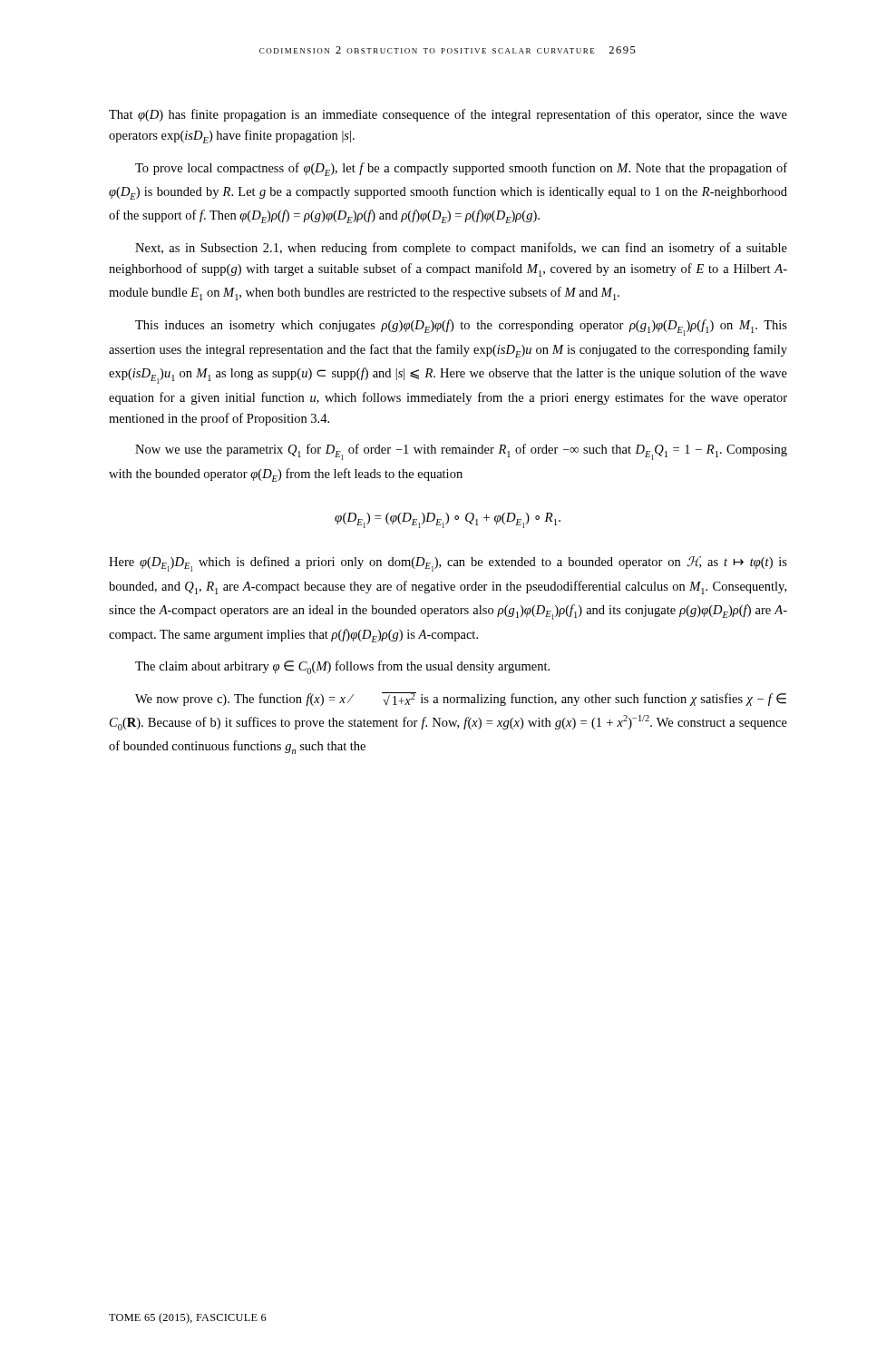The width and height of the screenshot is (896, 1361).
Task: Find the block on this page that starts "We now prove c). The"
Action: pyautogui.click(x=448, y=722)
